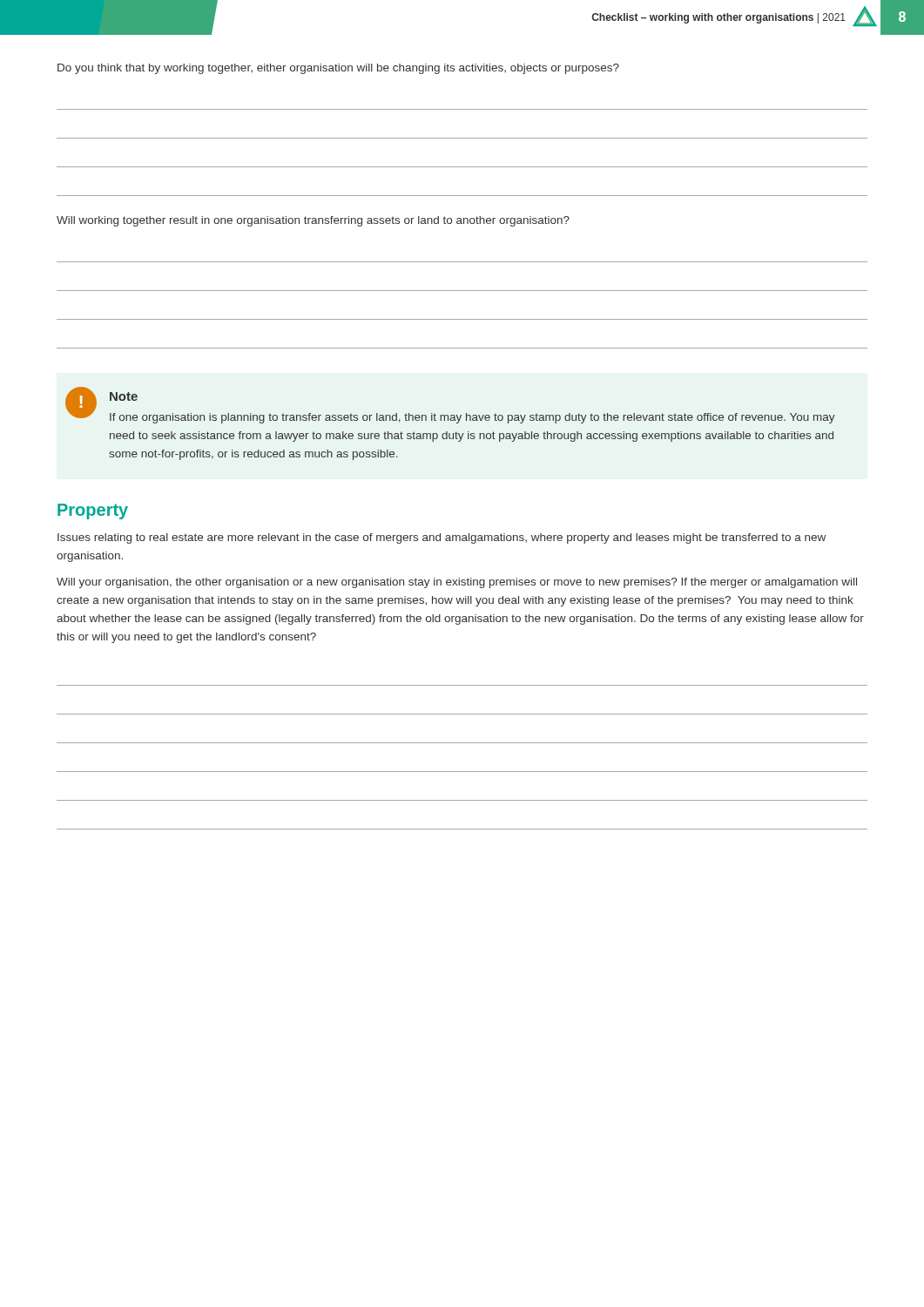Where is the passage that starts "Issues relating to real estate"?
924x1307 pixels.
[x=441, y=546]
